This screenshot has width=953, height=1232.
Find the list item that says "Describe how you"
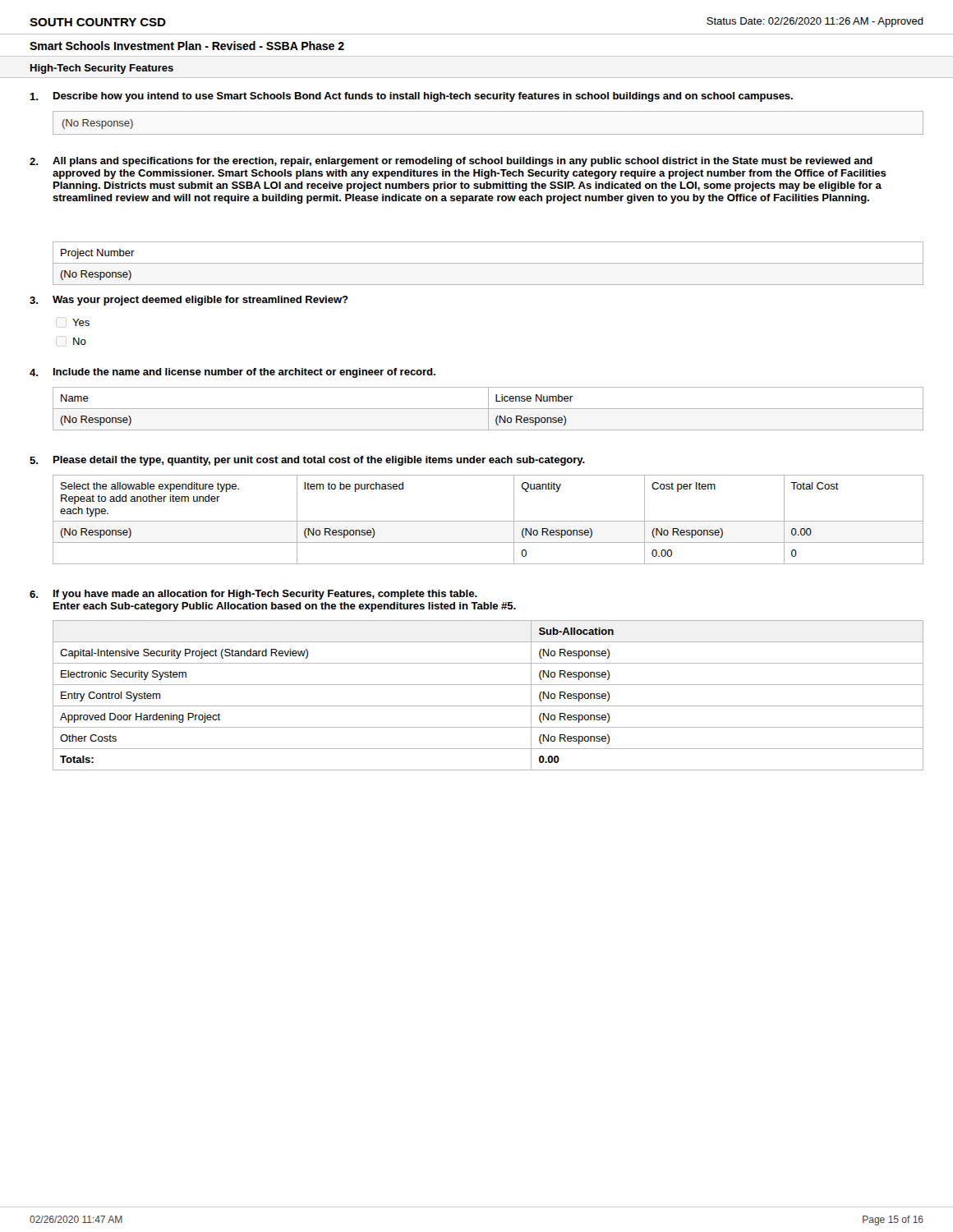click(423, 96)
